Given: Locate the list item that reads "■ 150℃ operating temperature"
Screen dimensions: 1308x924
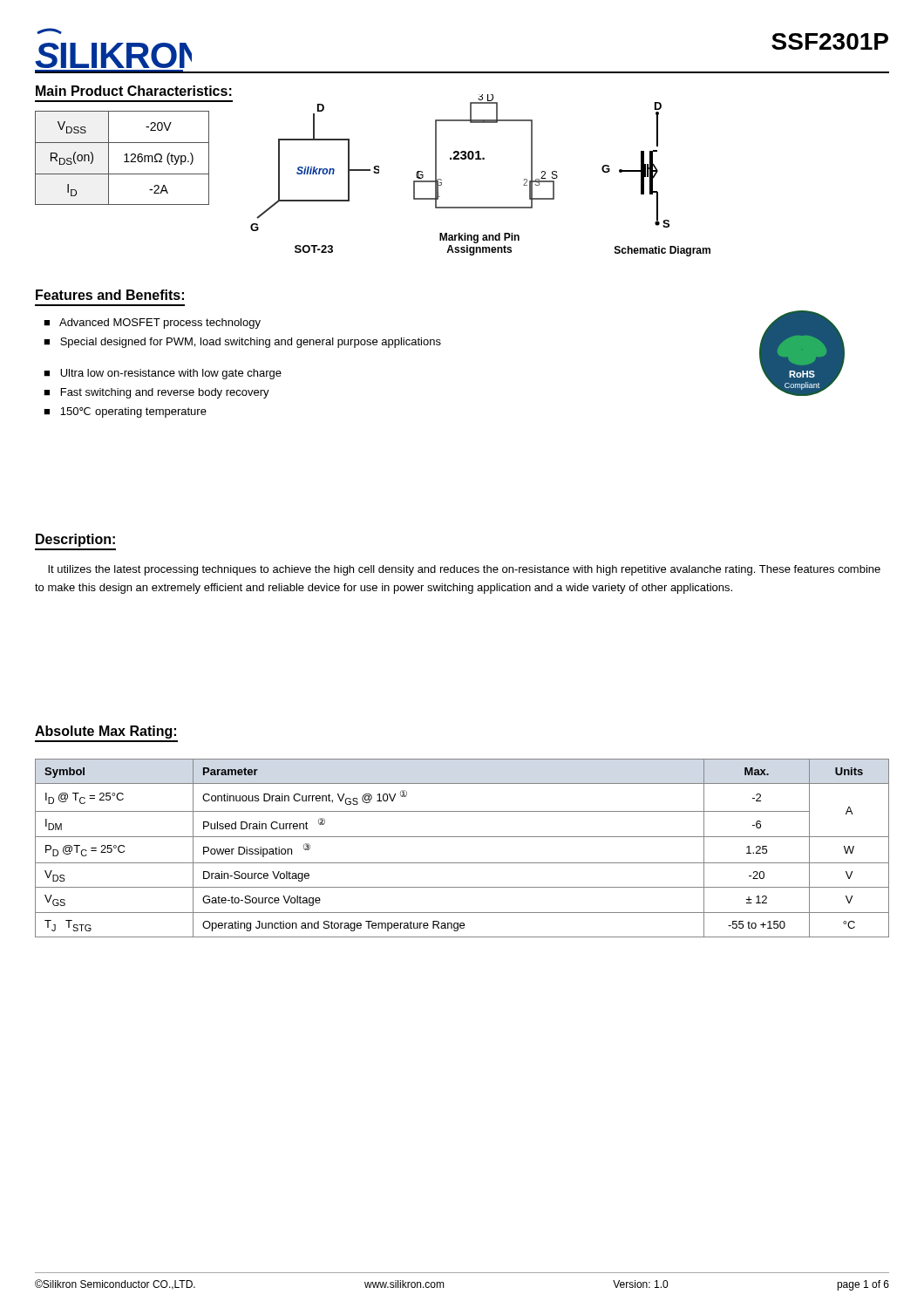Looking at the screenshot, I should coord(125,411).
